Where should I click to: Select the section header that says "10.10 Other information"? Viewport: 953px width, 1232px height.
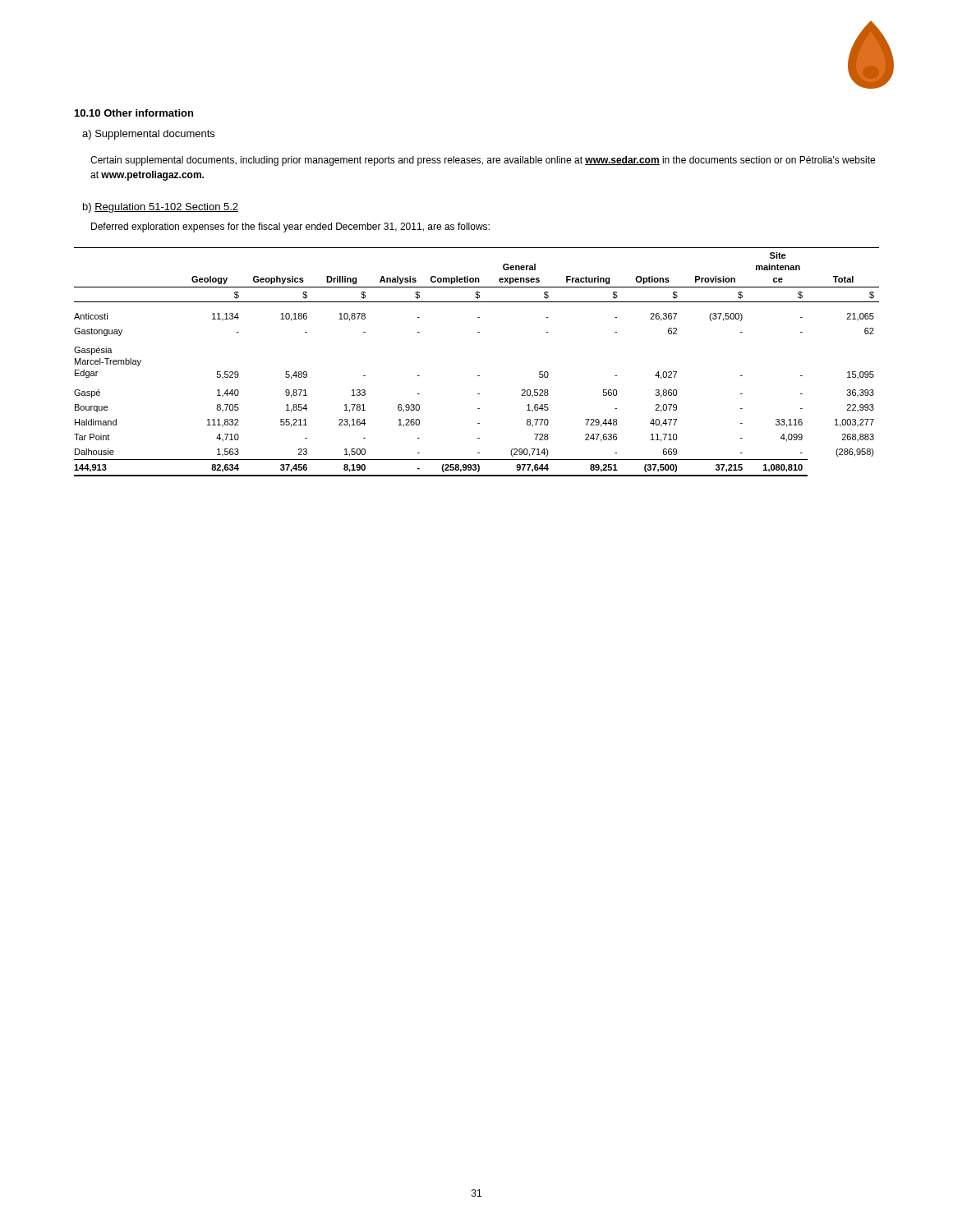point(134,113)
